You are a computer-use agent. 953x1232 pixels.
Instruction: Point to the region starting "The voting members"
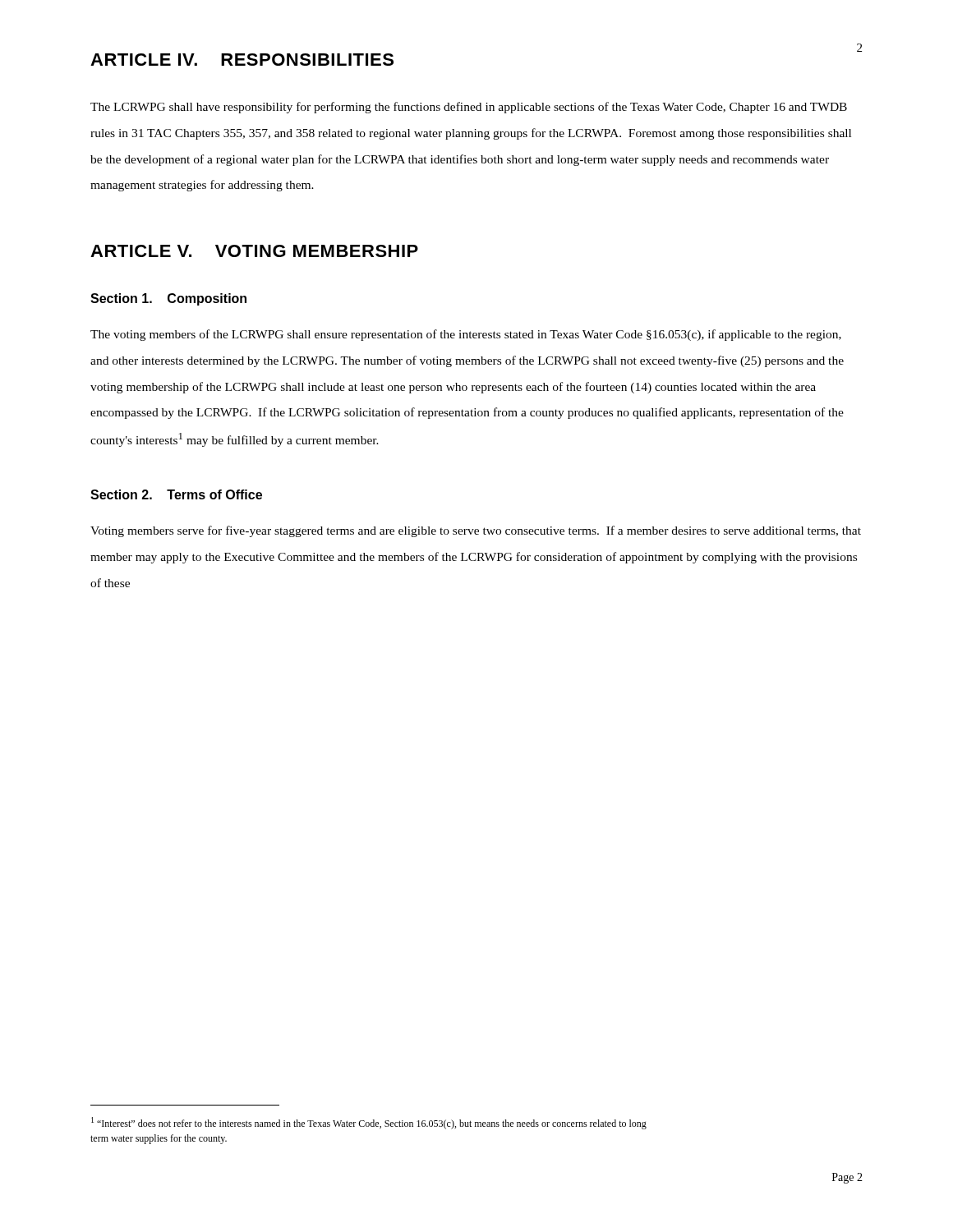467,387
